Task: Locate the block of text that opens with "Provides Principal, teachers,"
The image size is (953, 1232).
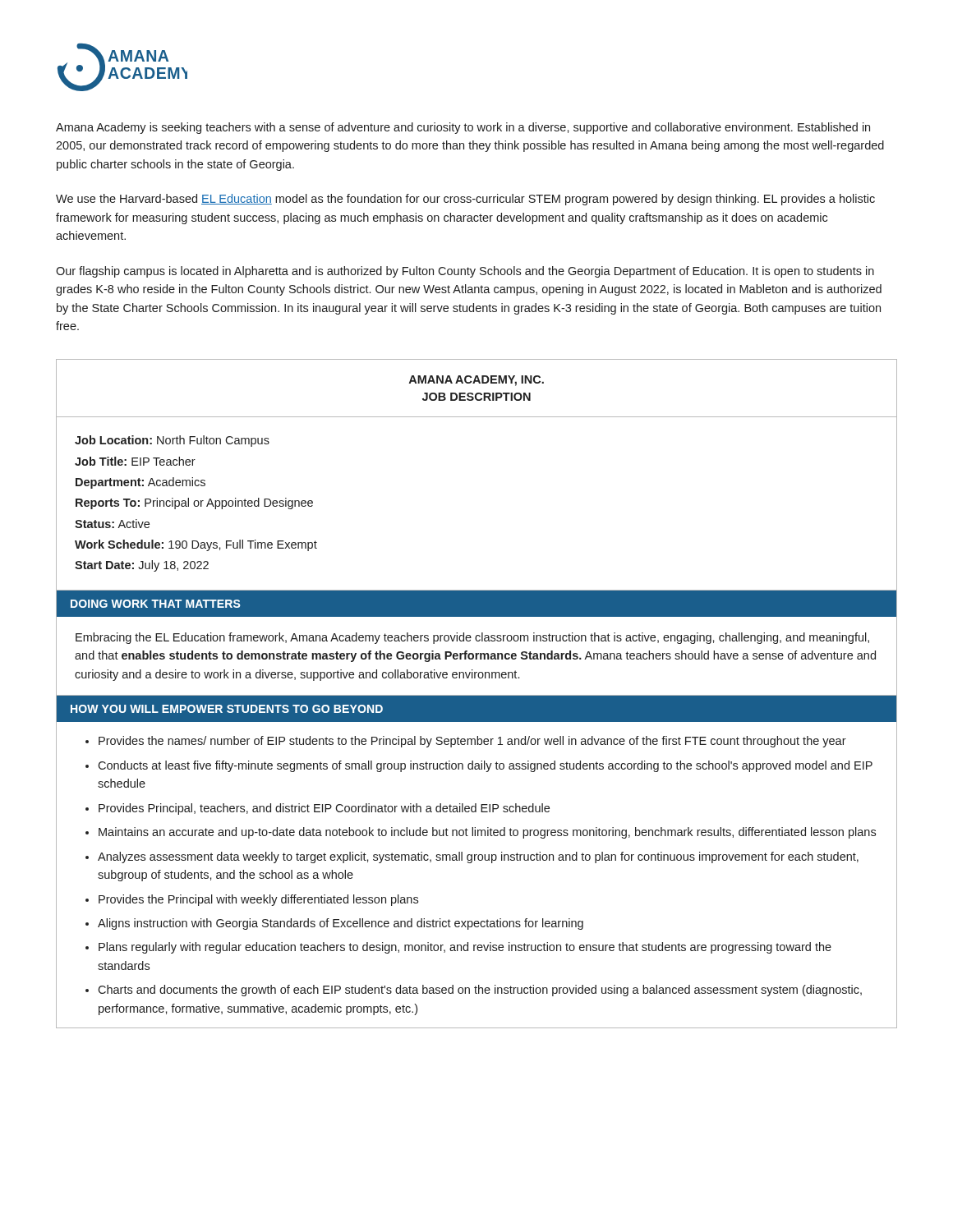Action: point(324,808)
